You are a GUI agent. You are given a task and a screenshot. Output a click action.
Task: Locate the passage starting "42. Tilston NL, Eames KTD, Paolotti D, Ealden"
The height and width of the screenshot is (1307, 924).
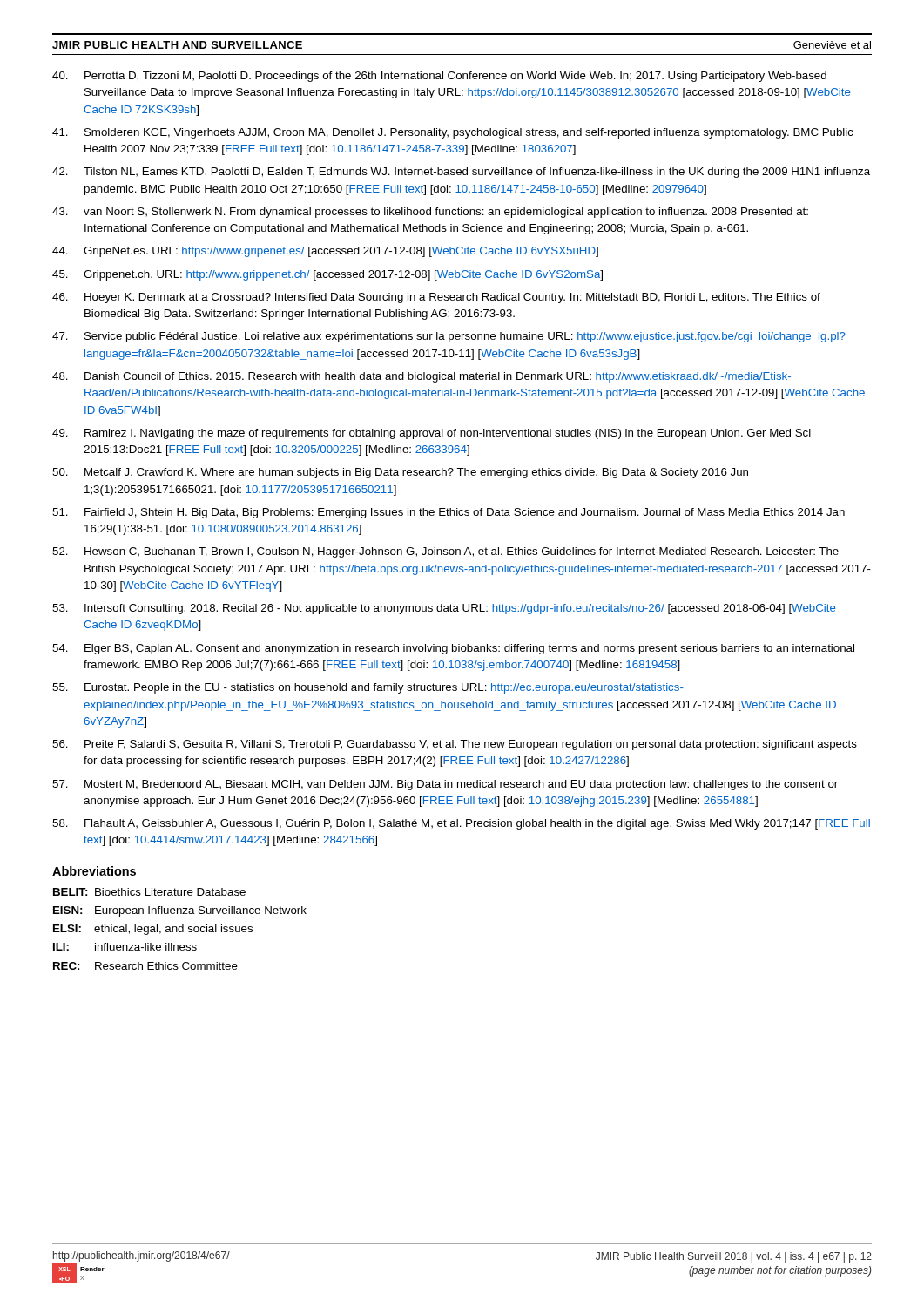tap(462, 180)
